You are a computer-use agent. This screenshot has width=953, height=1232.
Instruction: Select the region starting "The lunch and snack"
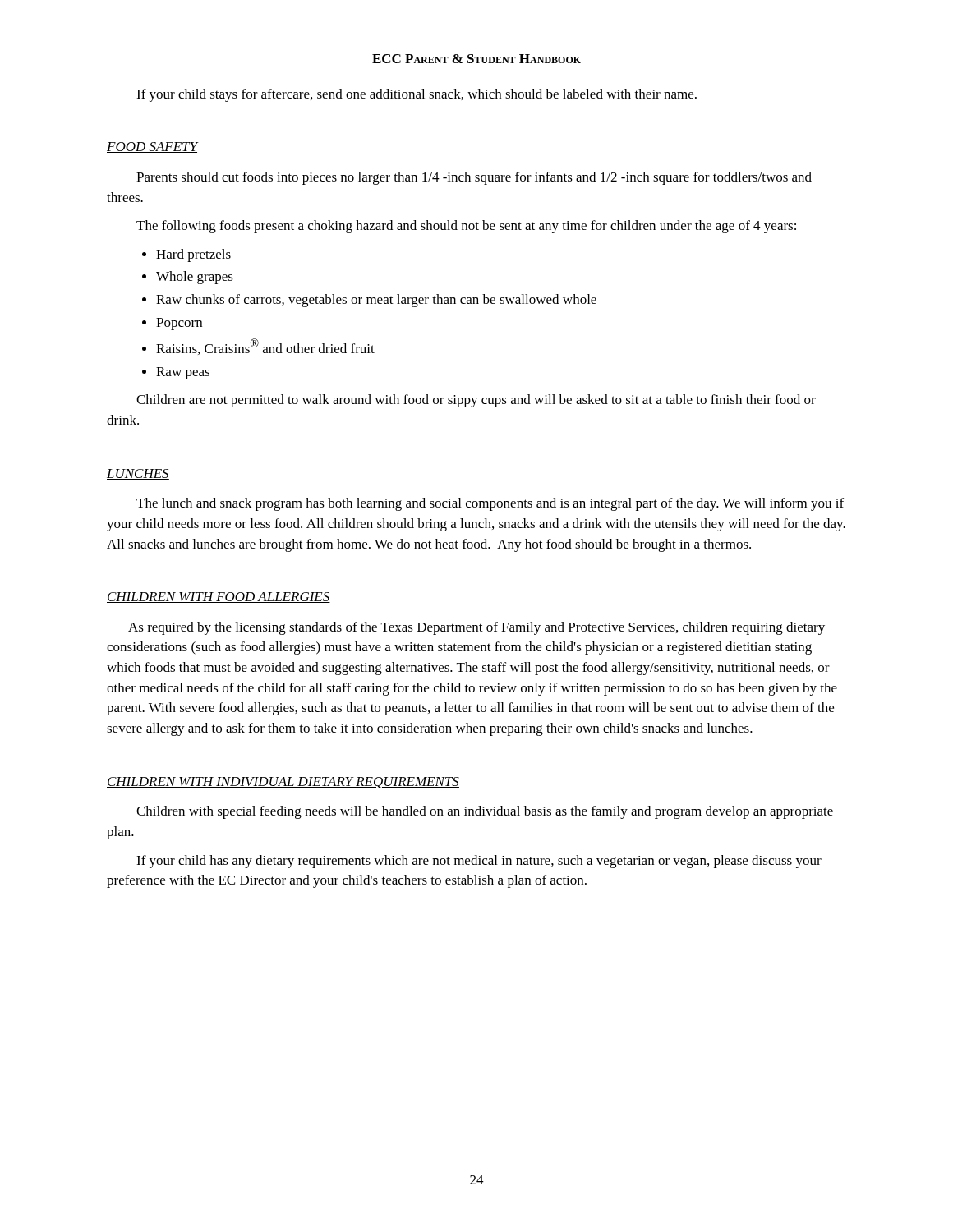pos(476,524)
